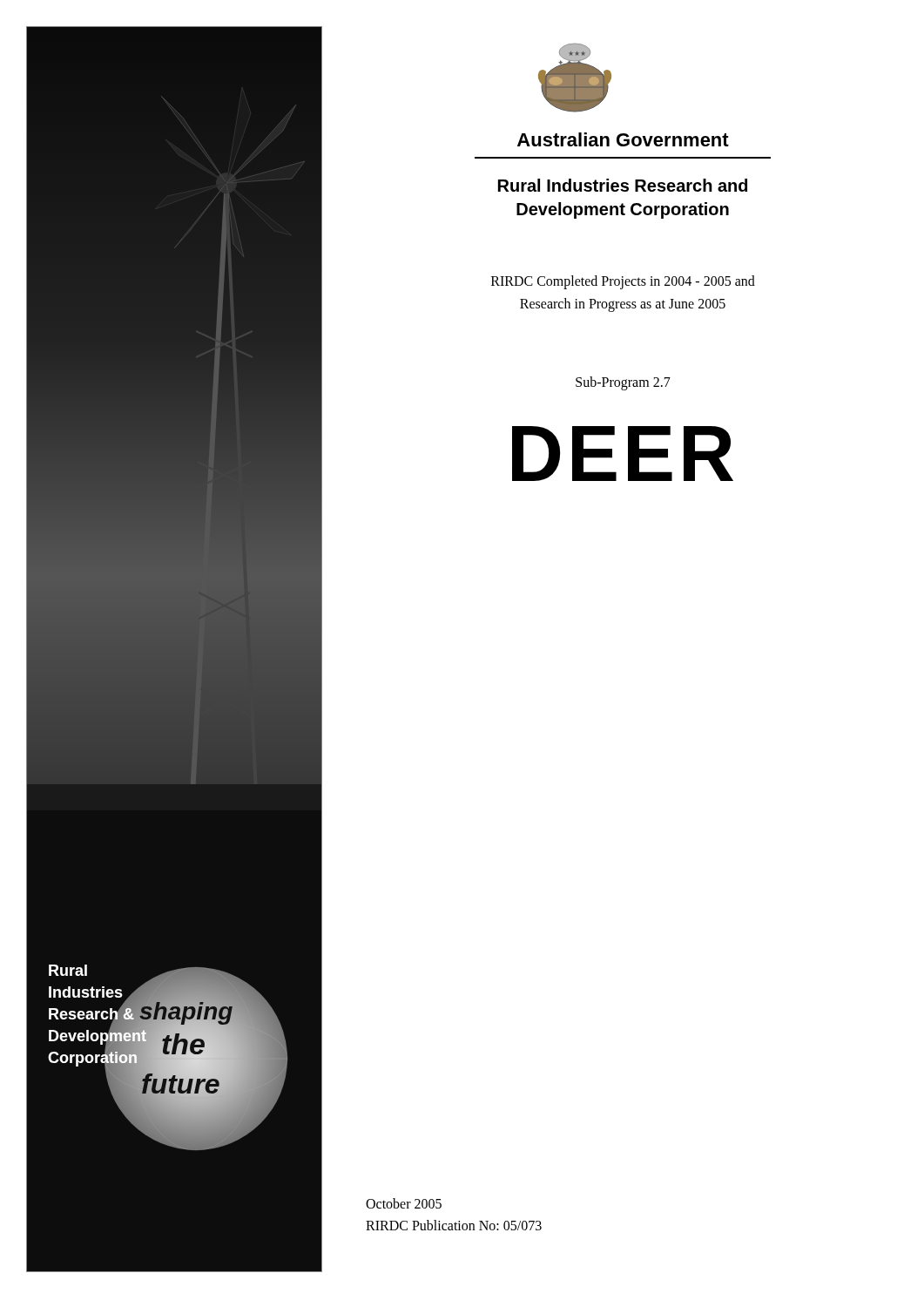
Task: Find the block starting "Australian Government"
Action: (623, 144)
